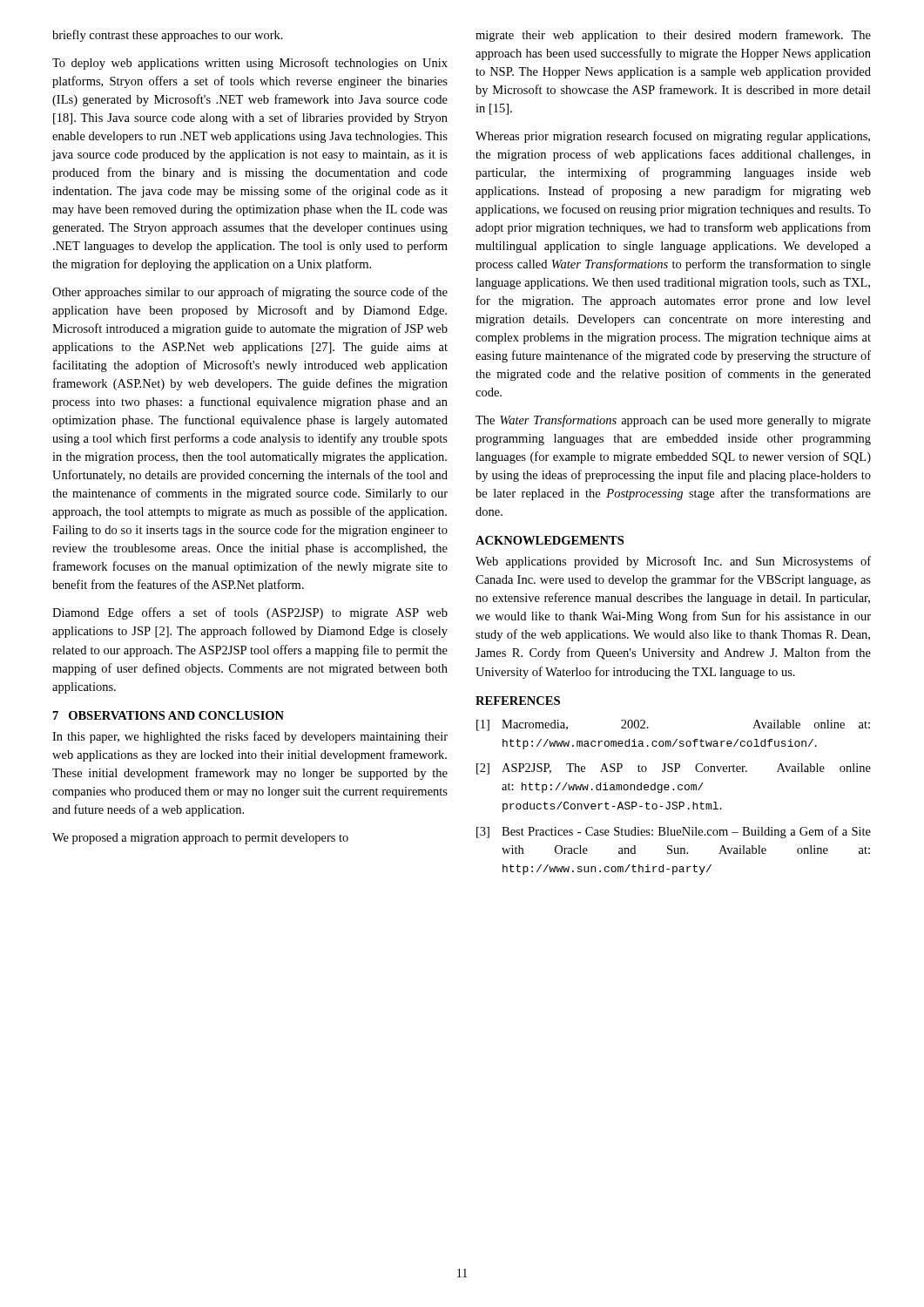This screenshot has height=1307, width=924.
Task: Find the text block that reads "migrate their web application"
Action: coord(673,274)
